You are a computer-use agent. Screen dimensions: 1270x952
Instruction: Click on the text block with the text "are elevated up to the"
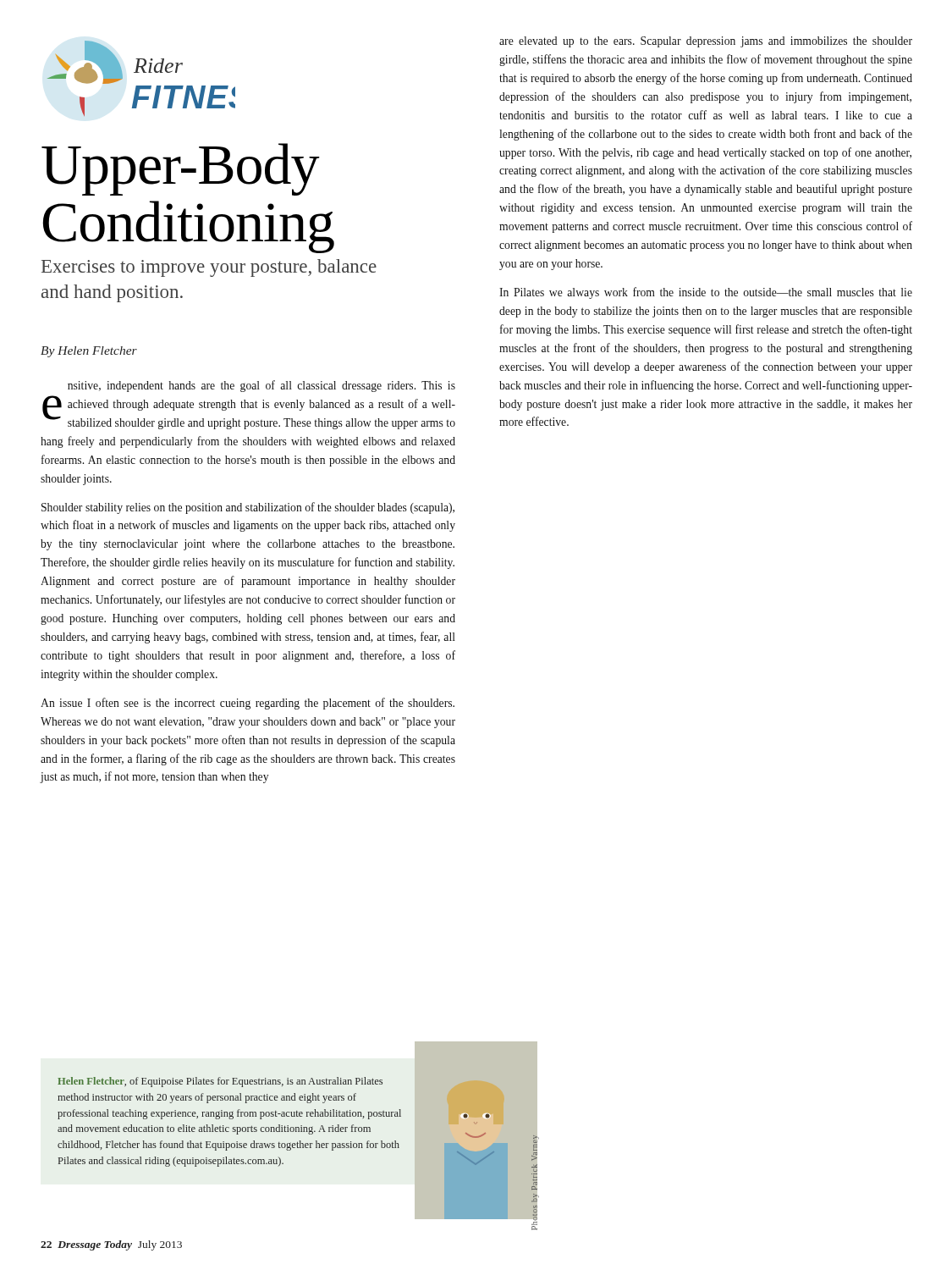point(706,152)
